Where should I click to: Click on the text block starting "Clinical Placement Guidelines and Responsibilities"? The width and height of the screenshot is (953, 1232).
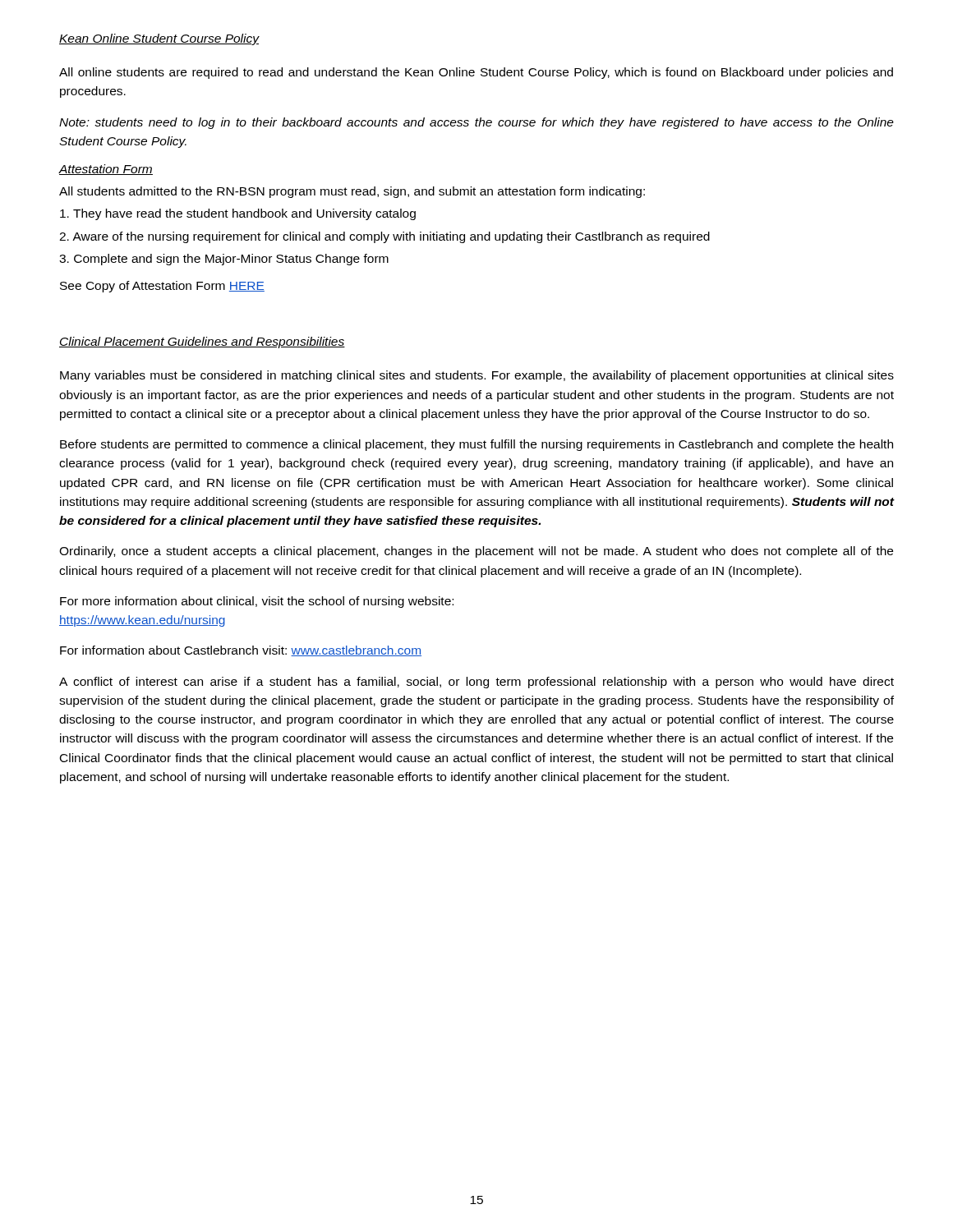click(x=202, y=342)
